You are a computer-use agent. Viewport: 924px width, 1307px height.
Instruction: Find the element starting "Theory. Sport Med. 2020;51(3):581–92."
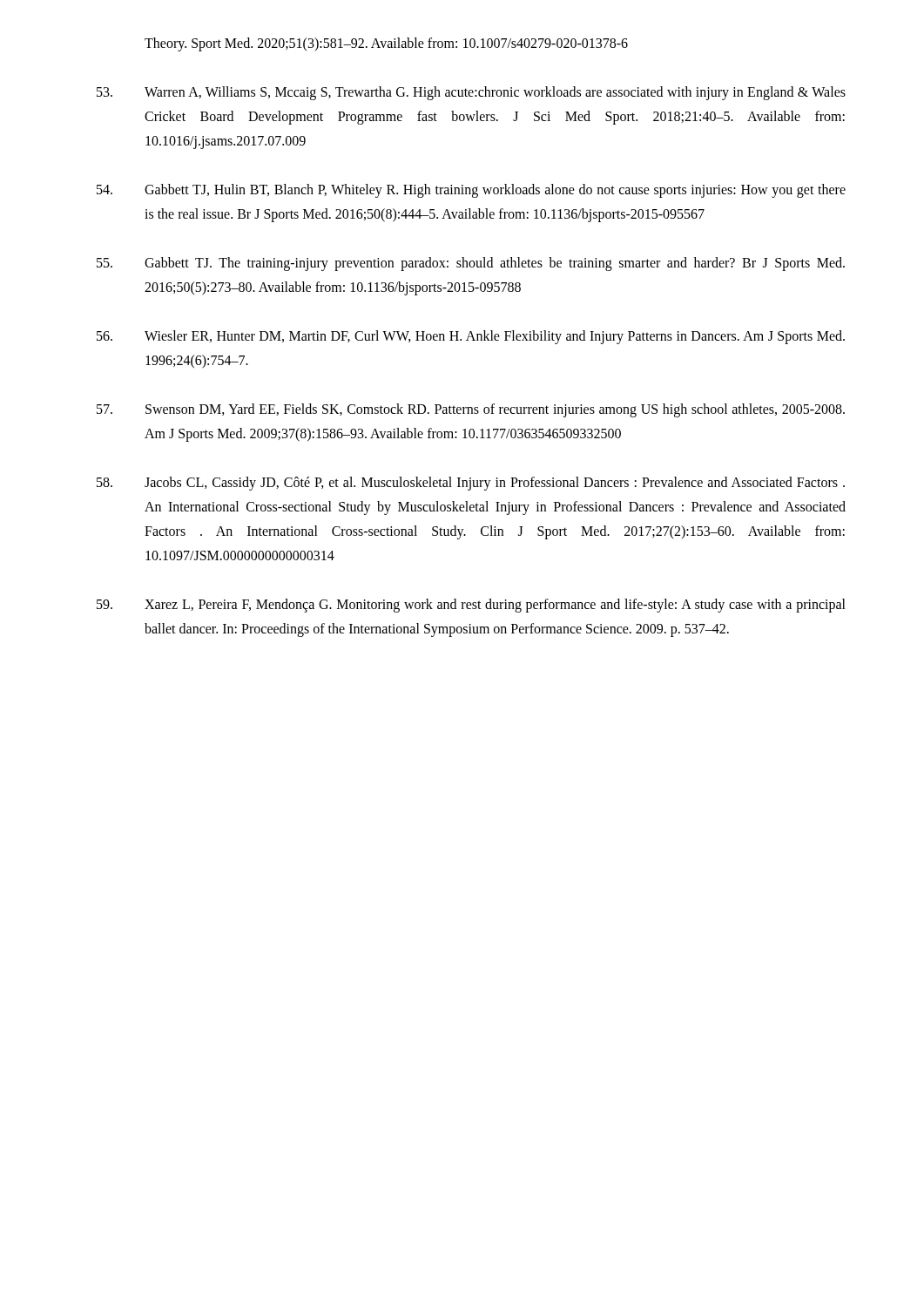pos(386,43)
